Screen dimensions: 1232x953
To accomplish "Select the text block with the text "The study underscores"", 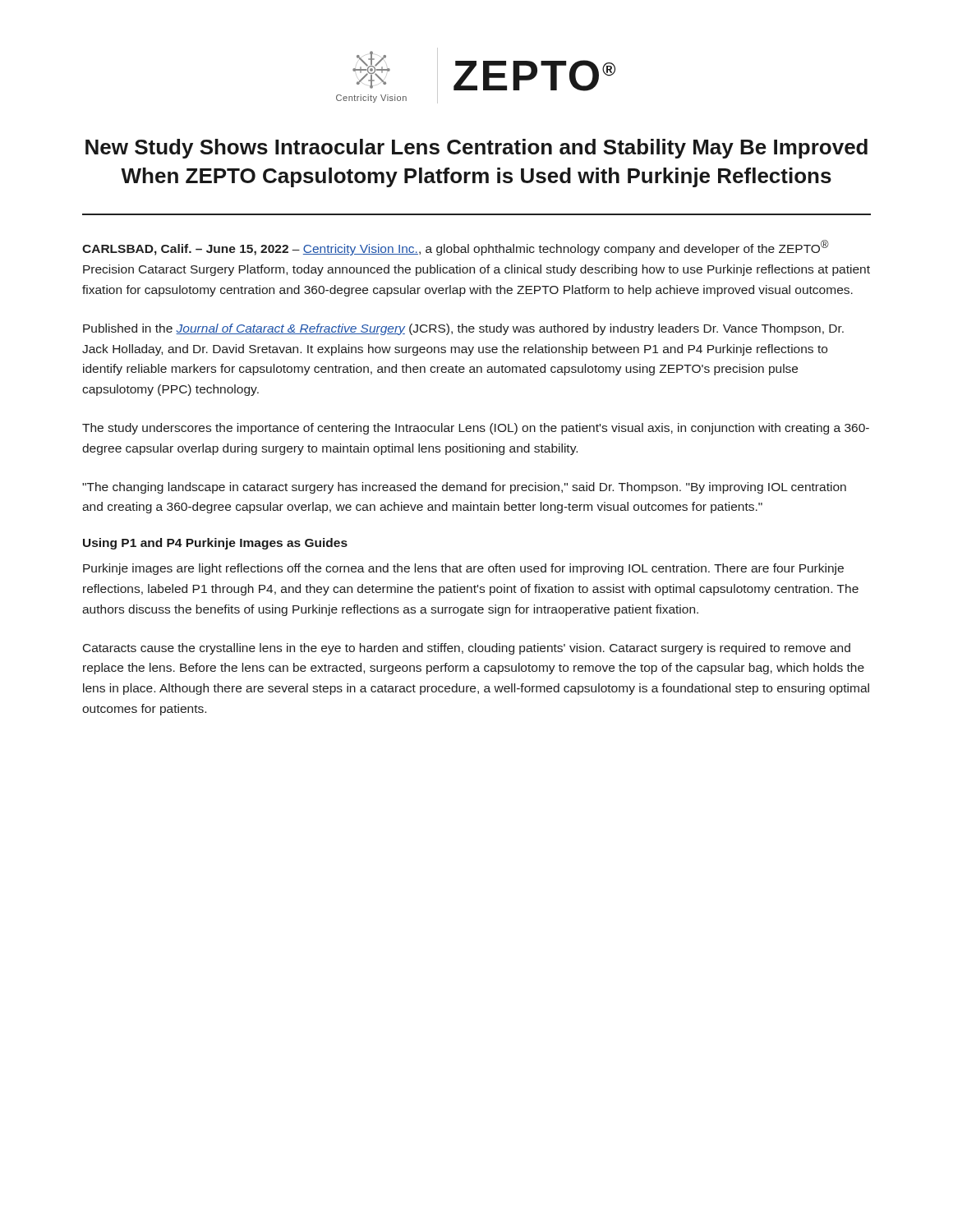I will pyautogui.click(x=476, y=438).
